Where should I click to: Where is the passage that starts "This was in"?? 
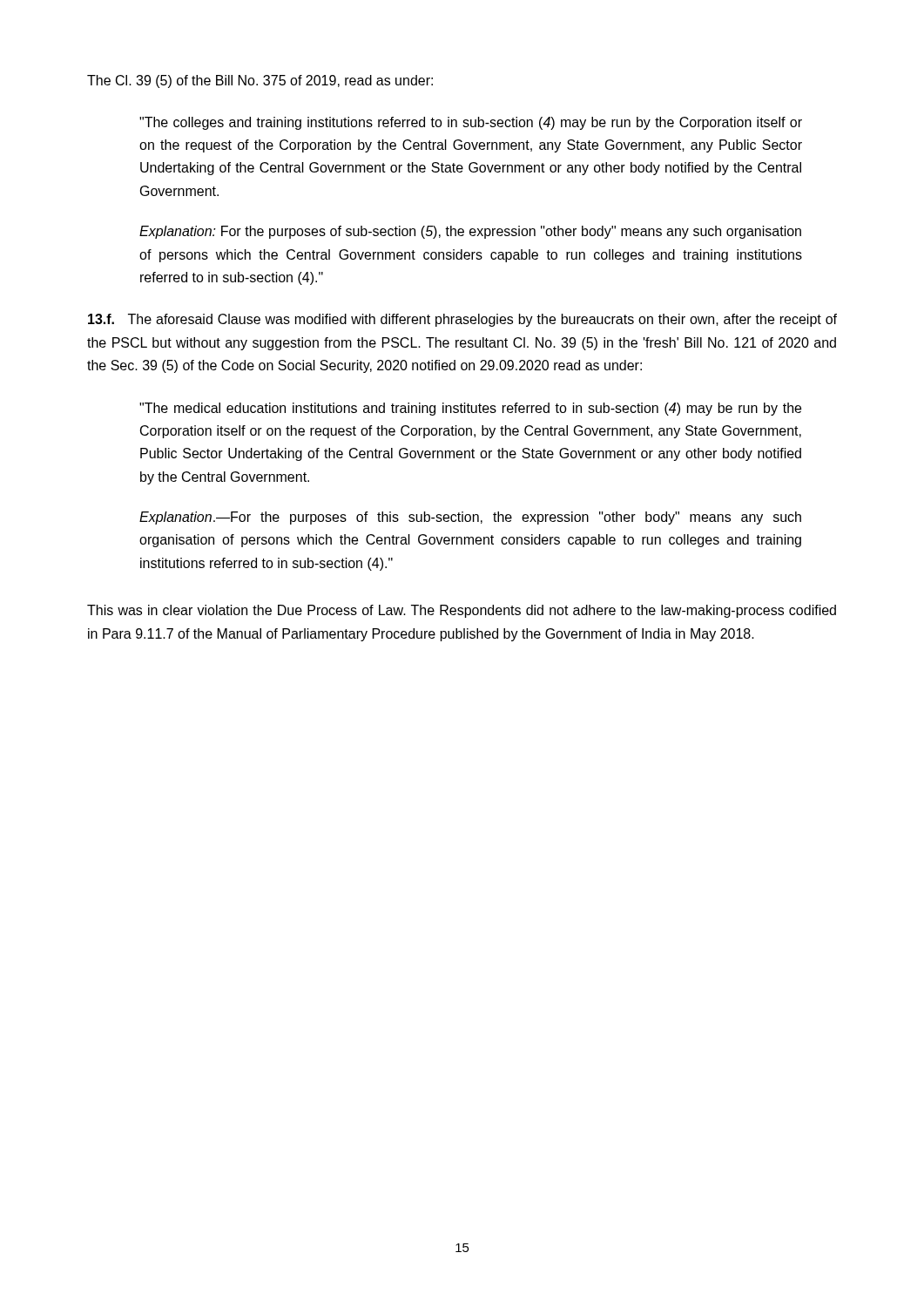462,622
